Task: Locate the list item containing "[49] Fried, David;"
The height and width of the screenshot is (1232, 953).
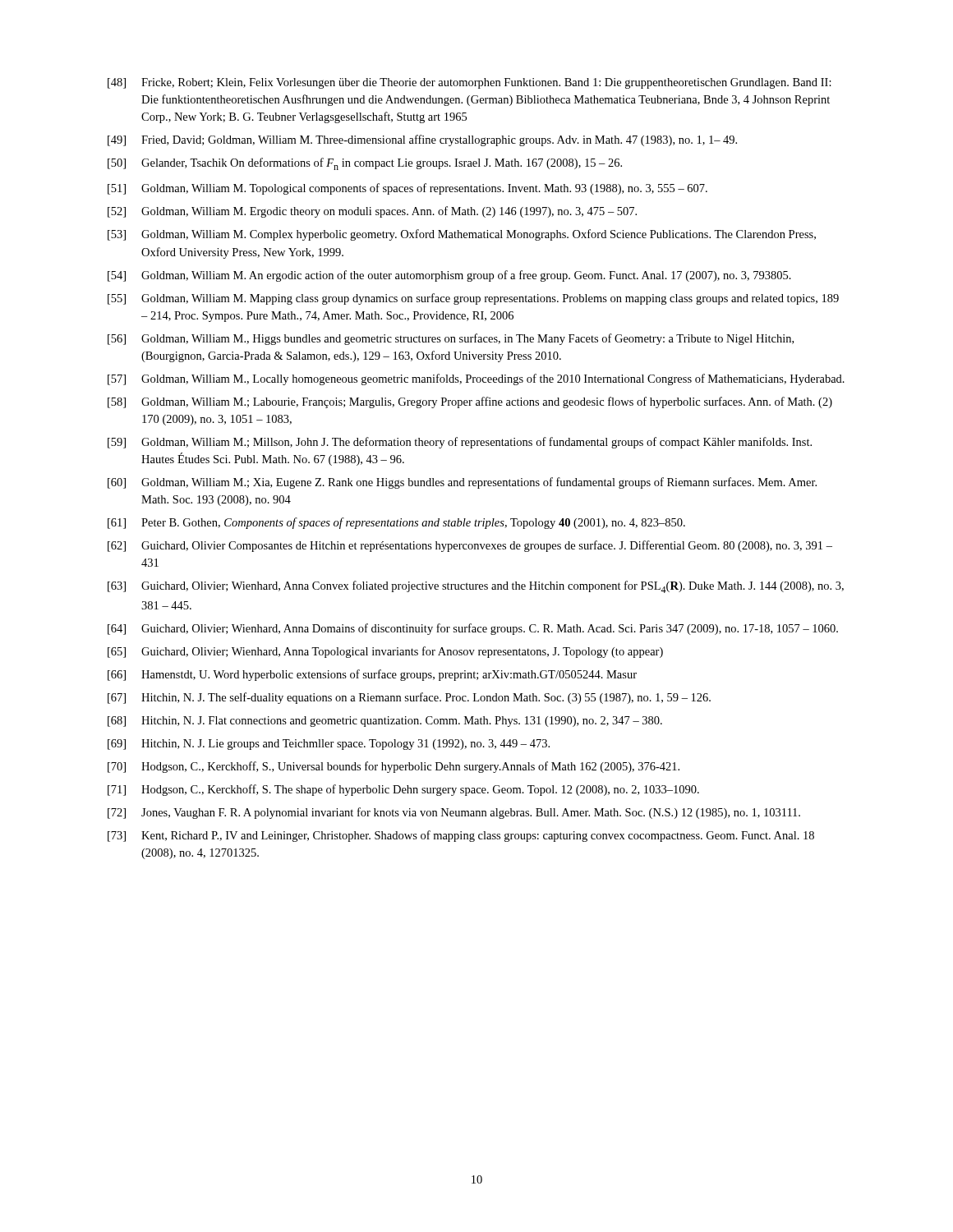Action: coord(476,140)
